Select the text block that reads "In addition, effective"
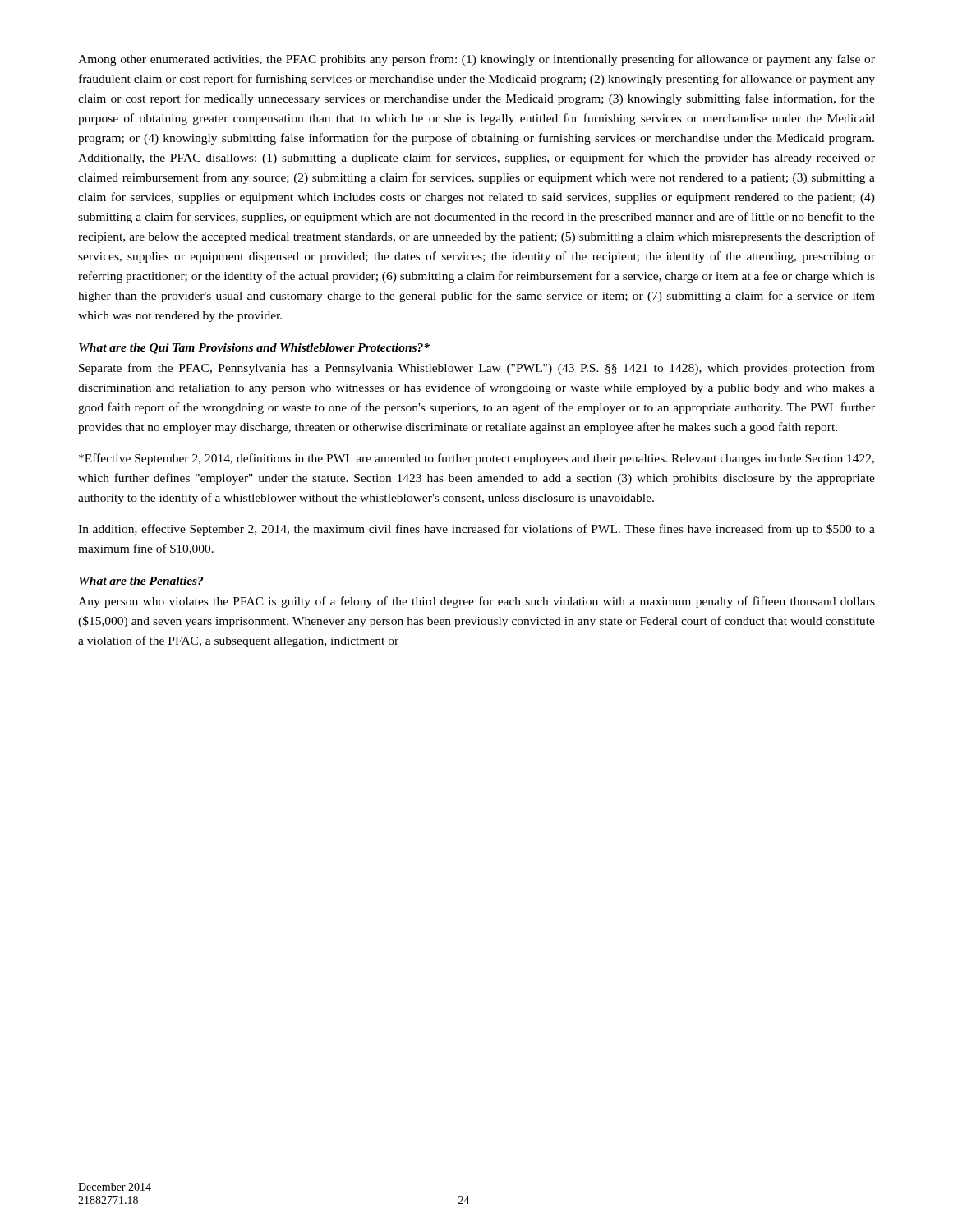This screenshot has width=953, height=1232. (x=476, y=539)
